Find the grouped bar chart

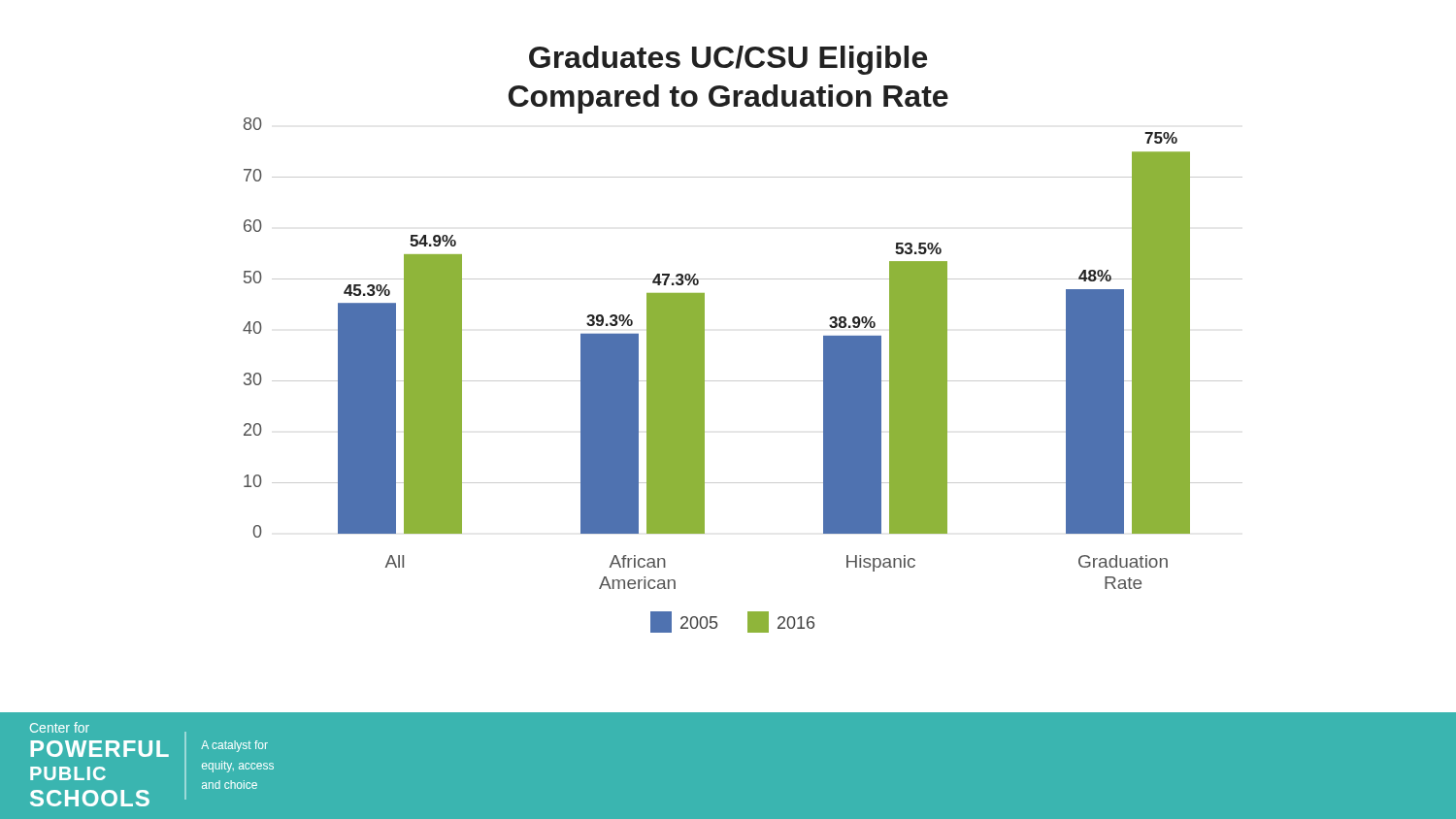pyautogui.click(x=728, y=349)
